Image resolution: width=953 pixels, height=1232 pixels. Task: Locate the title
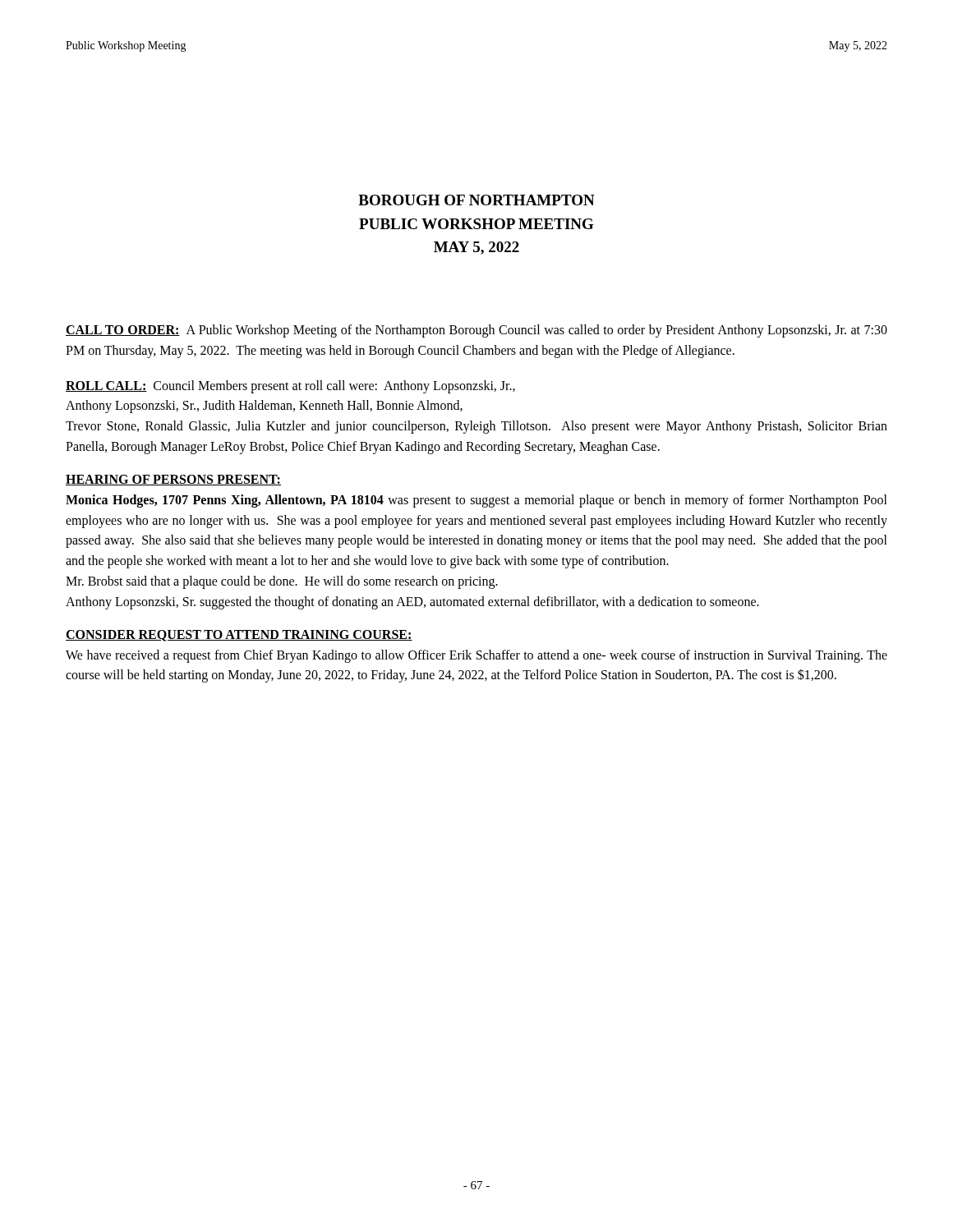point(476,224)
